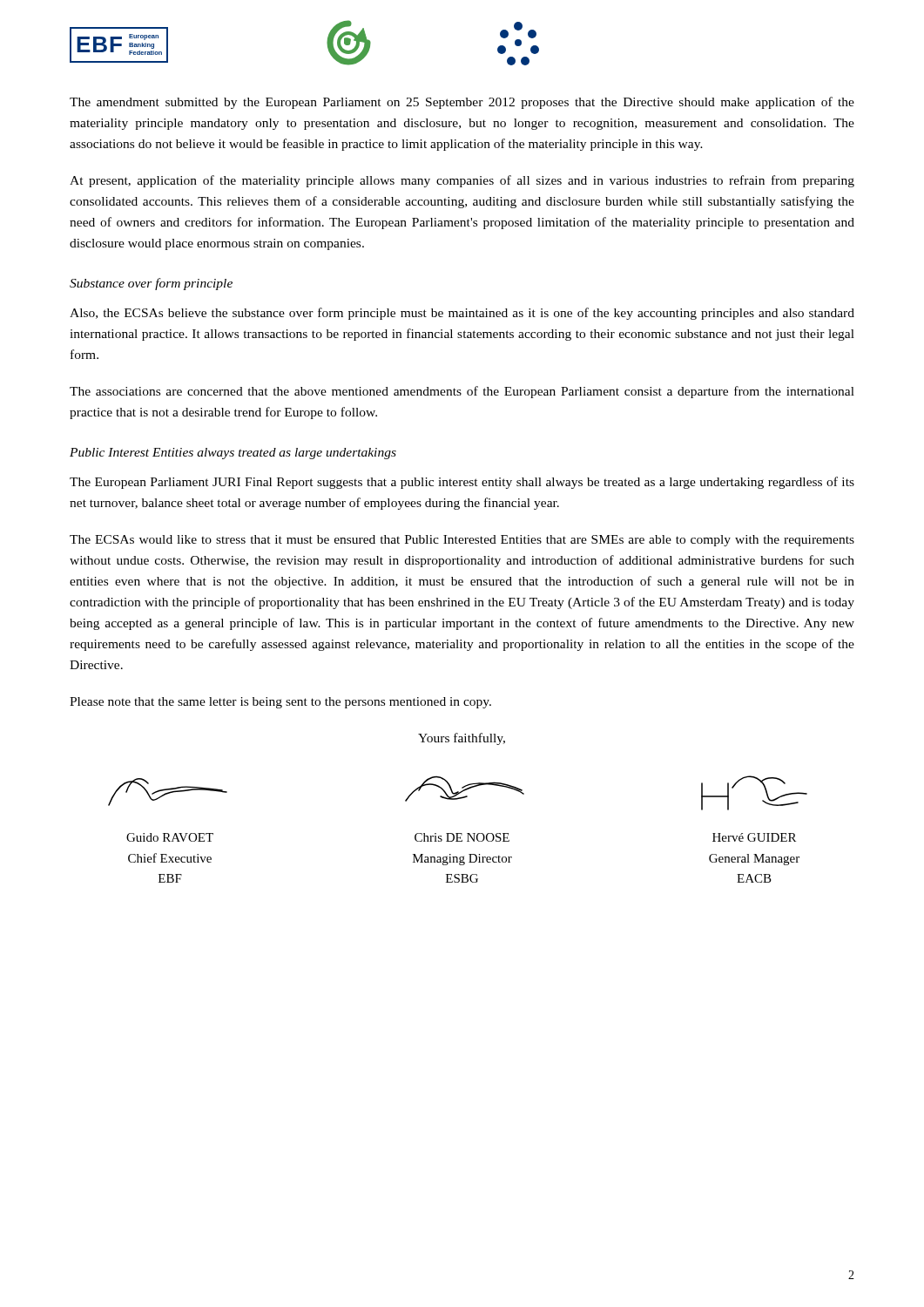The image size is (924, 1307).
Task: Navigate to the text starting "The amendment submitted by the"
Action: tap(462, 123)
